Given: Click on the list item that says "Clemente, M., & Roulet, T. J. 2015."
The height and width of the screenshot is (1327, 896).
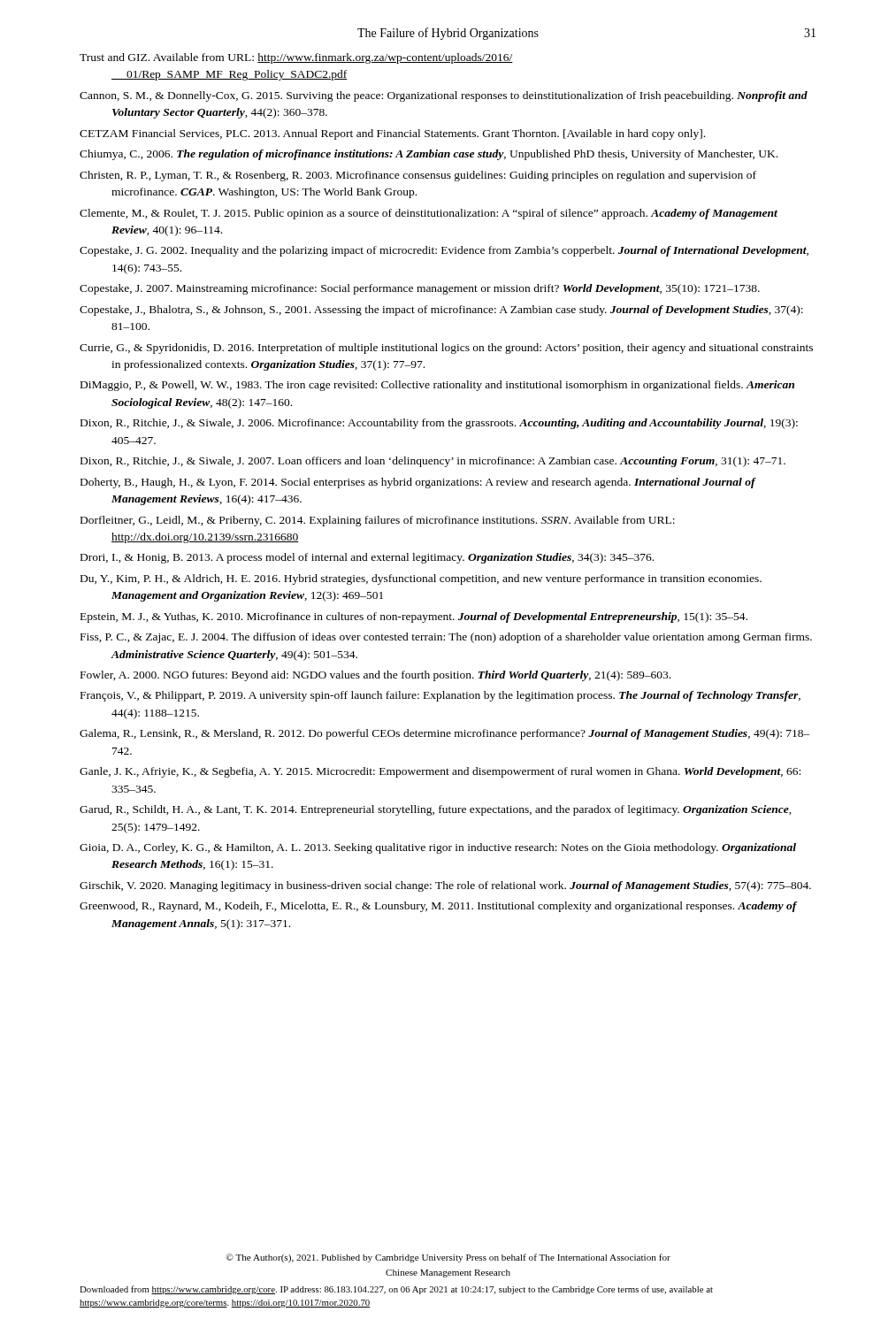Looking at the screenshot, I should pos(428,221).
